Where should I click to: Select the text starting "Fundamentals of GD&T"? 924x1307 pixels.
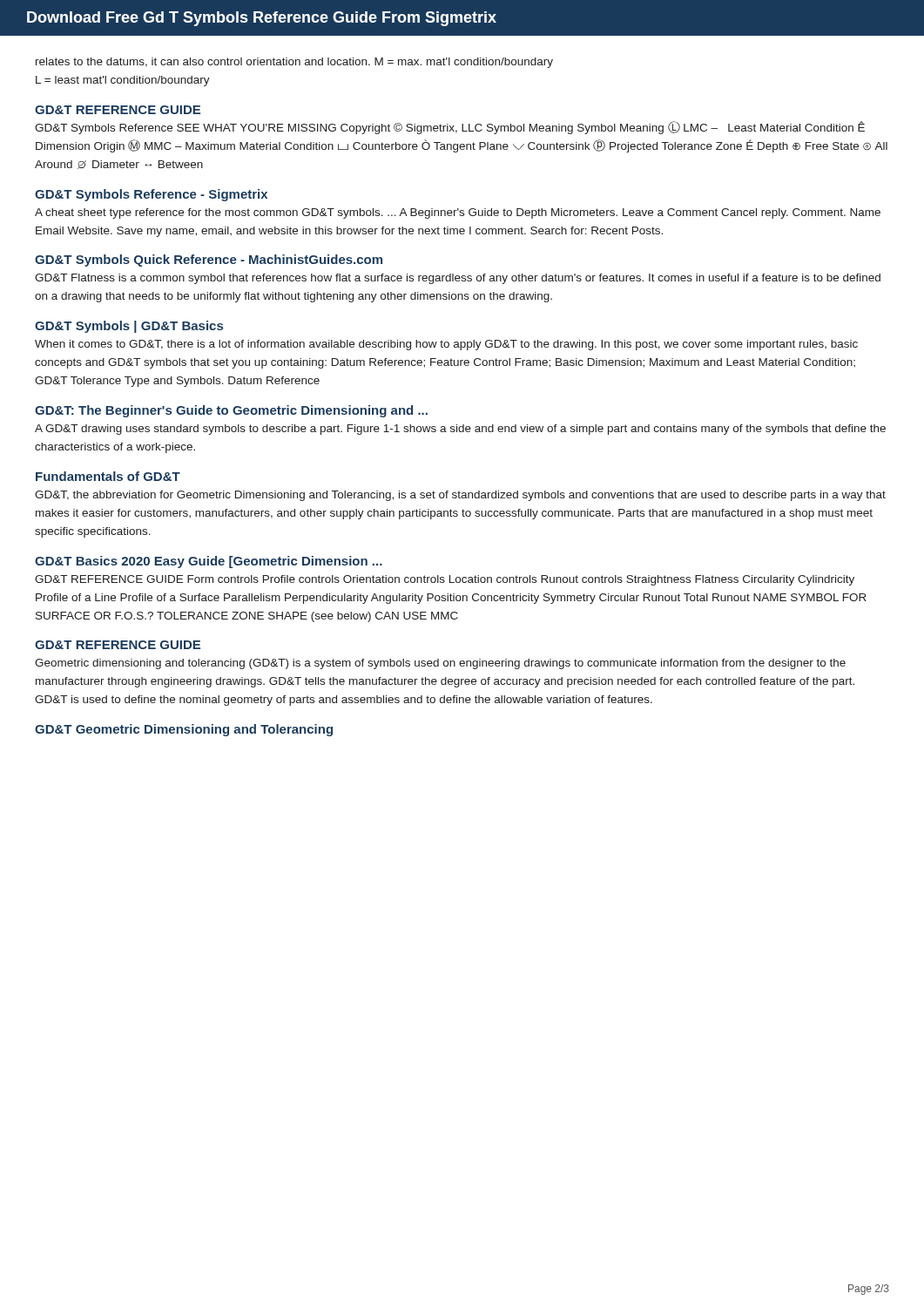click(107, 476)
